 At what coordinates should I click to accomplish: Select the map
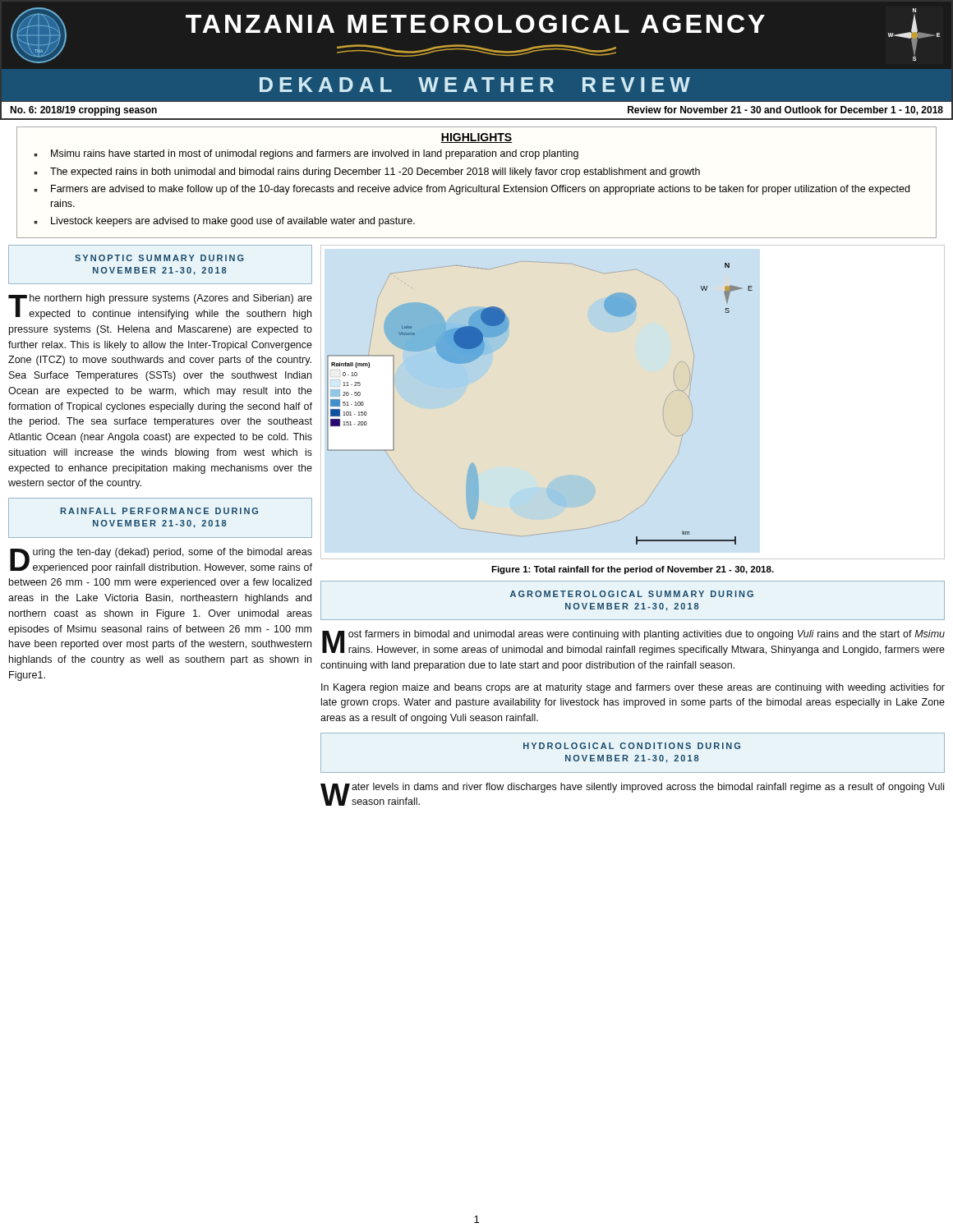coord(633,402)
